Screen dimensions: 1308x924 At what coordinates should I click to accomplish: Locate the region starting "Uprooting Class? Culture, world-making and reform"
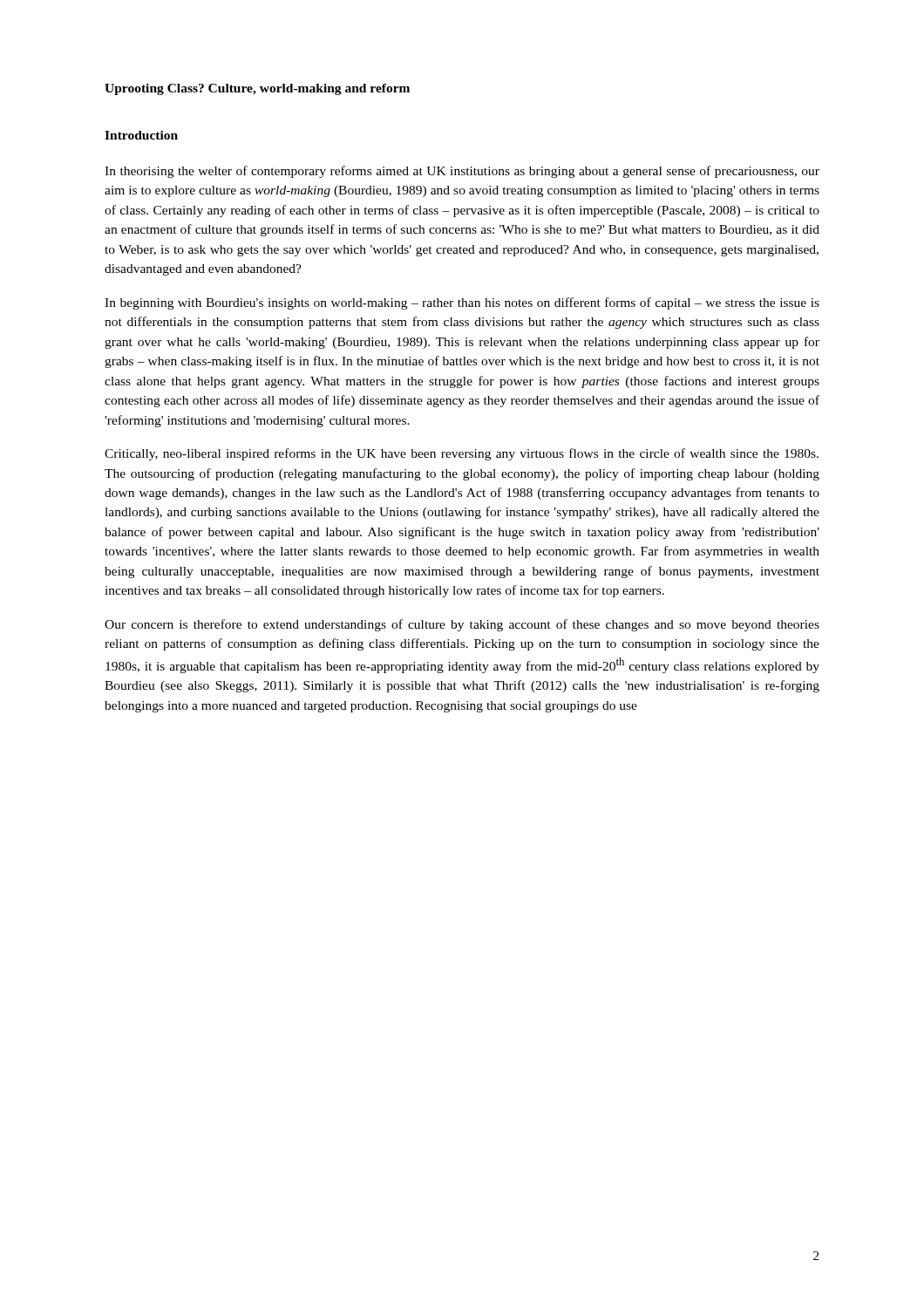[x=257, y=88]
